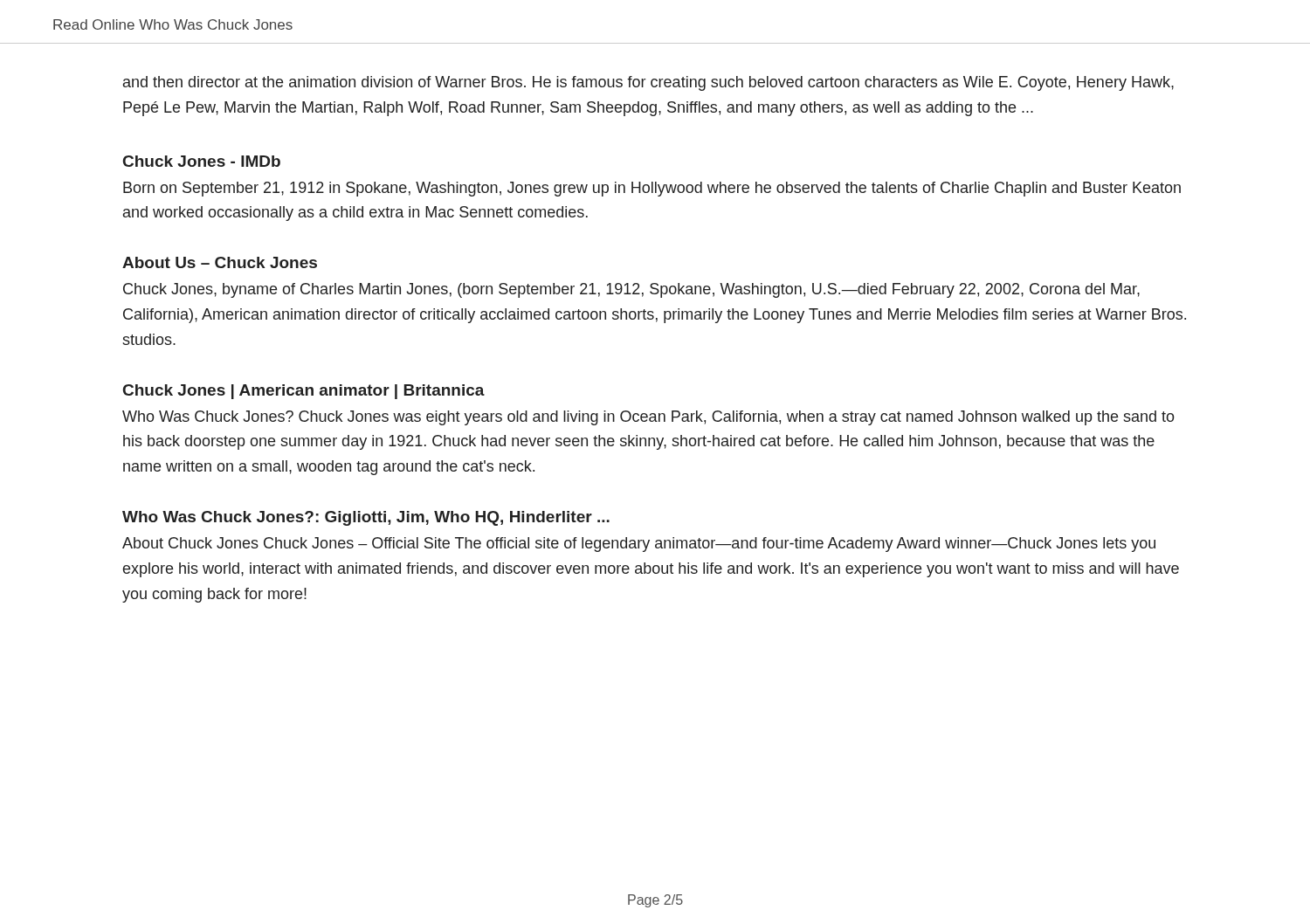The height and width of the screenshot is (924, 1310).
Task: Locate the section header that reads "Chuck Jones | American"
Action: pyautogui.click(x=303, y=390)
